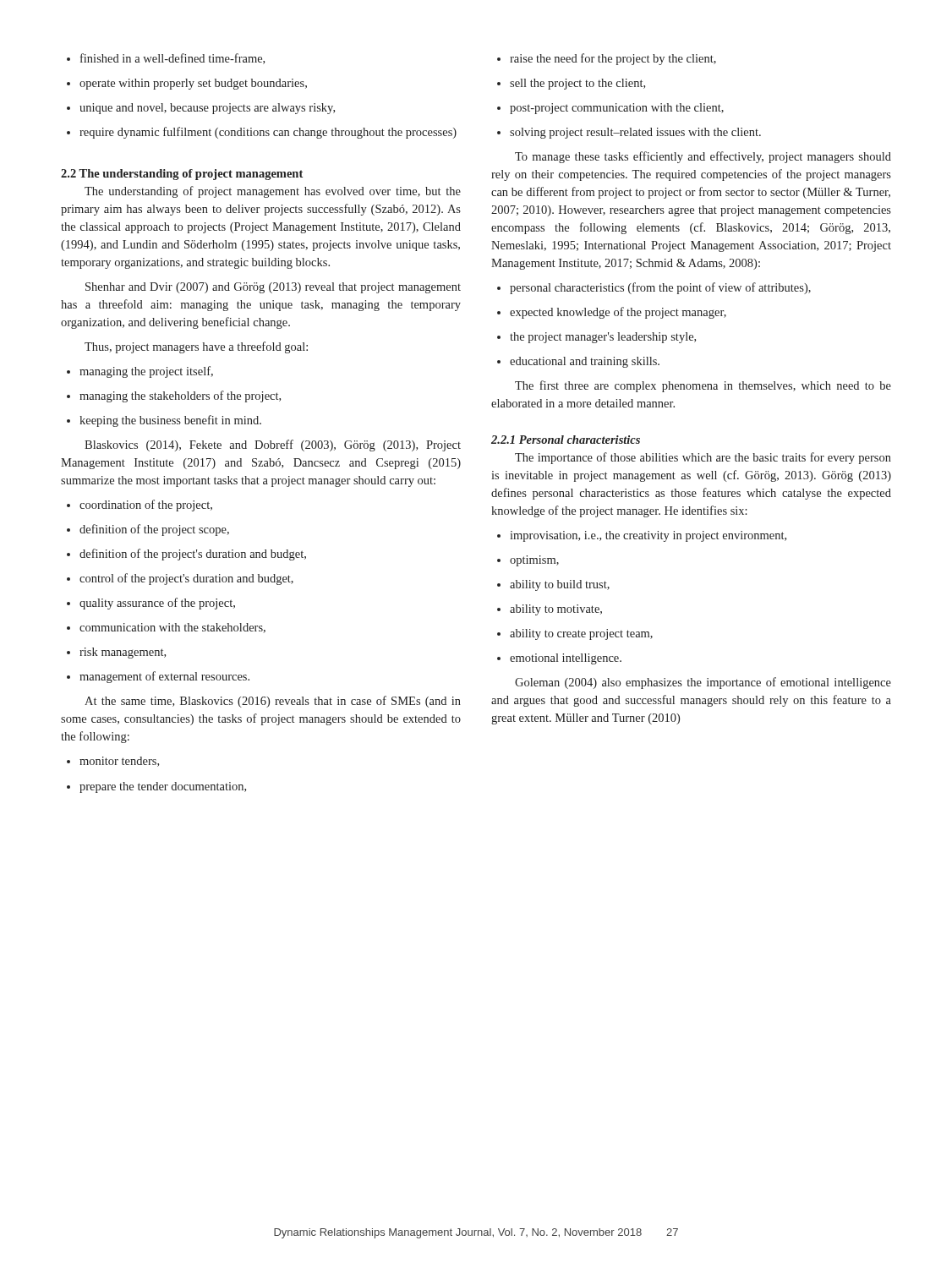Click the passage that begins "managing the project"
Image resolution: width=952 pixels, height=1268 pixels.
click(140, 372)
